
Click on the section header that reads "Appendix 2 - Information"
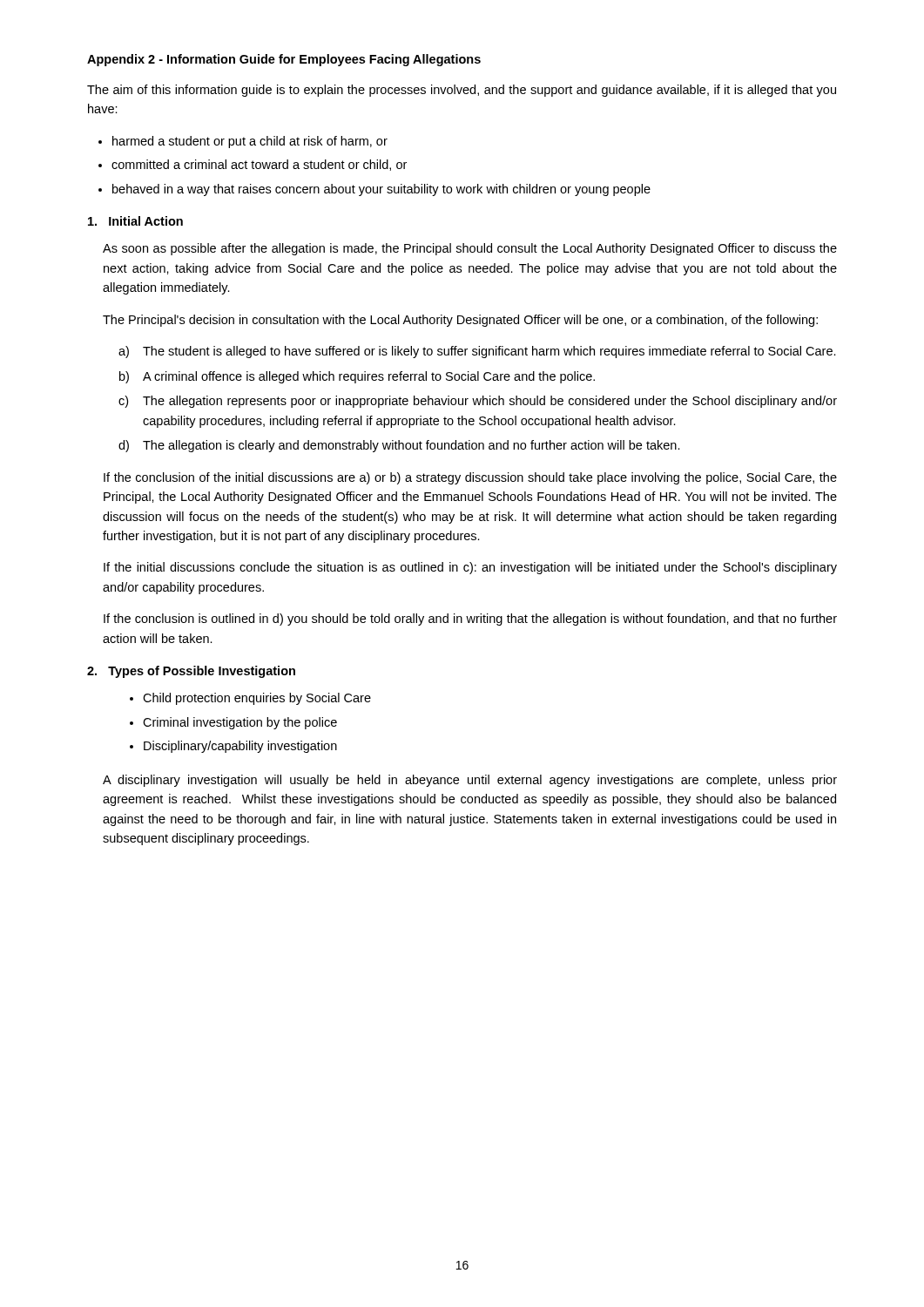point(284,59)
